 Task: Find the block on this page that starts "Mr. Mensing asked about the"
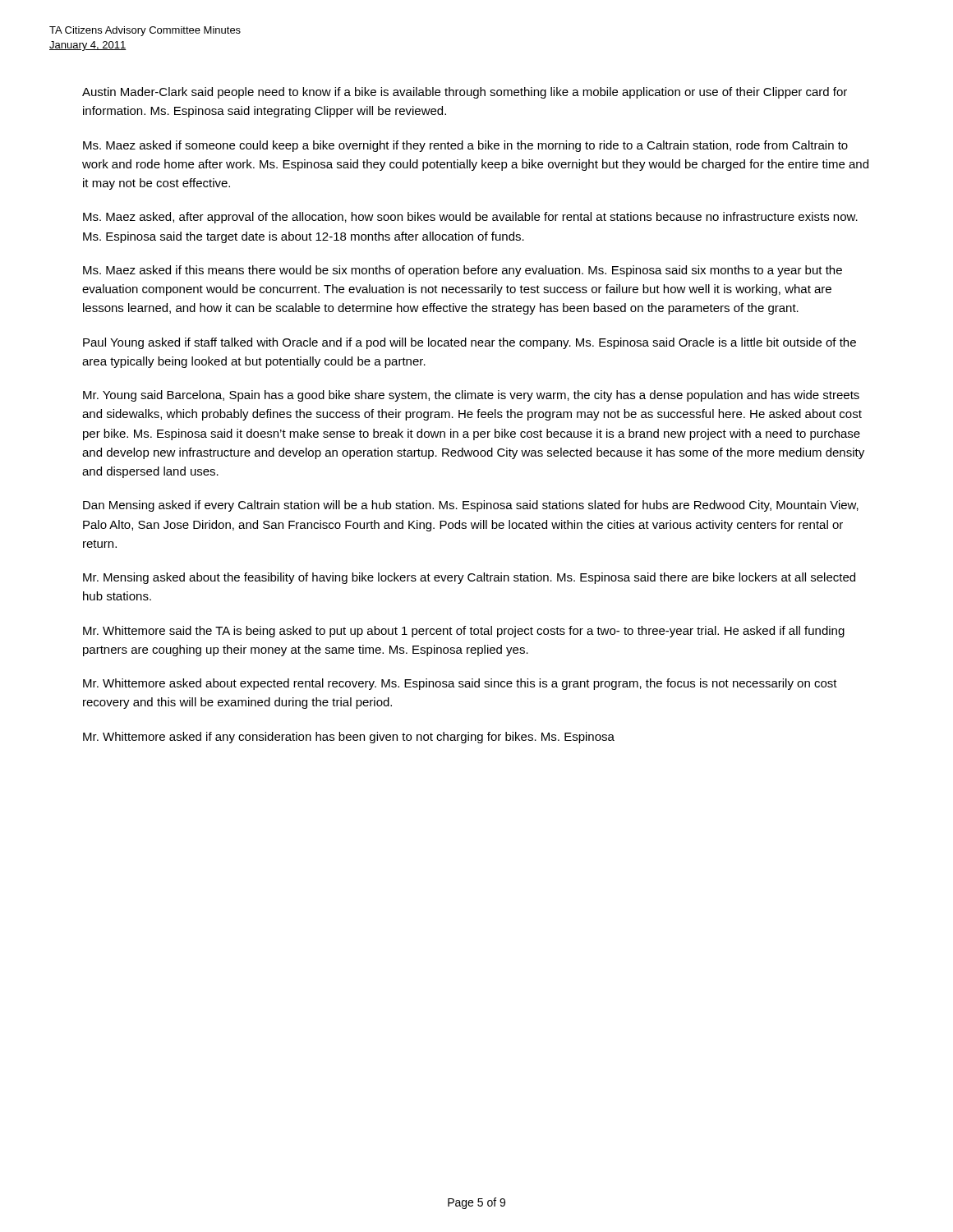(469, 587)
